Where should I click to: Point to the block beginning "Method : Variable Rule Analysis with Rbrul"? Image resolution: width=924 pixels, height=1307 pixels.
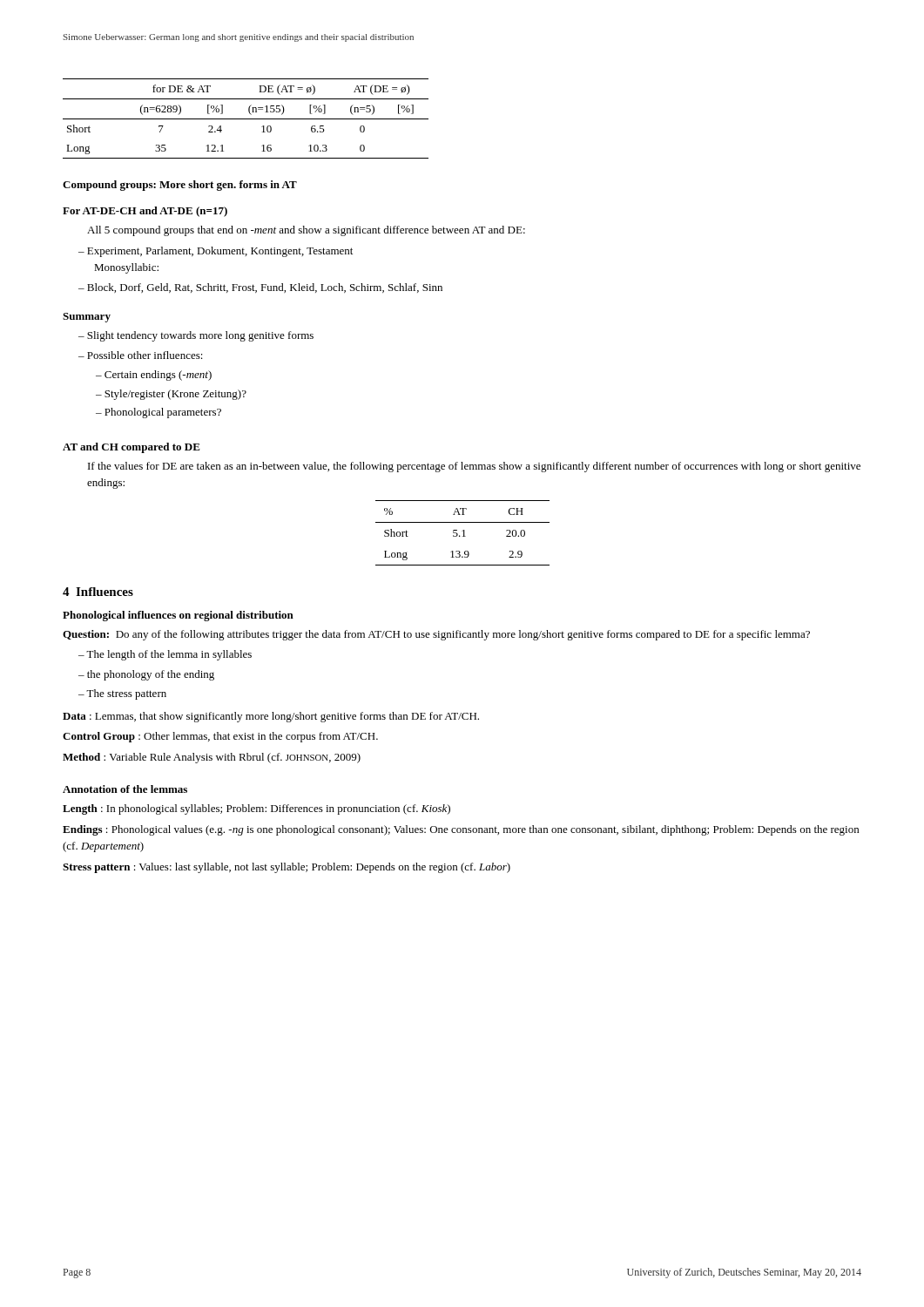[x=212, y=756]
